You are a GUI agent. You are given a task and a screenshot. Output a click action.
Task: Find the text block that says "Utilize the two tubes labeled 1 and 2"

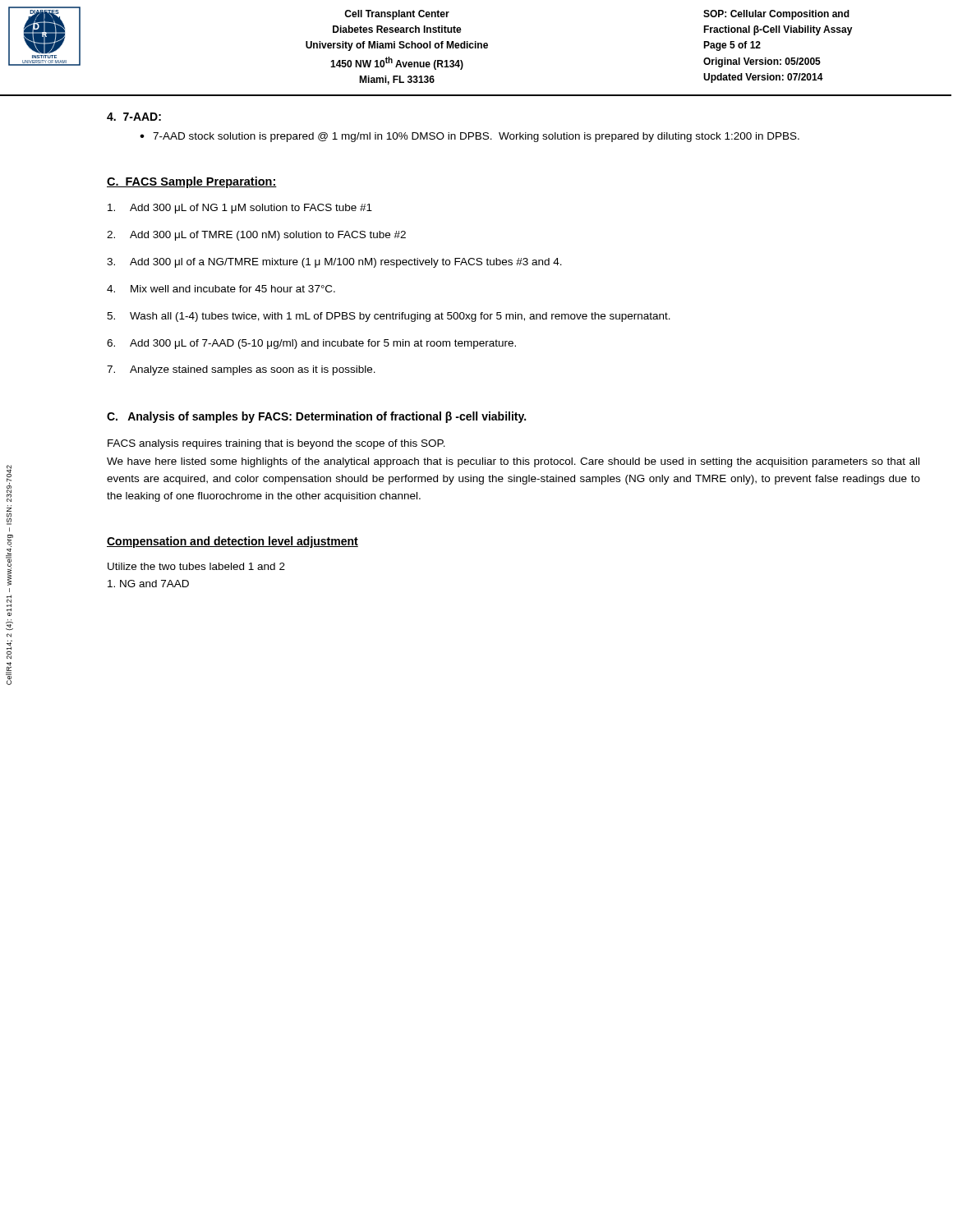pyautogui.click(x=196, y=575)
